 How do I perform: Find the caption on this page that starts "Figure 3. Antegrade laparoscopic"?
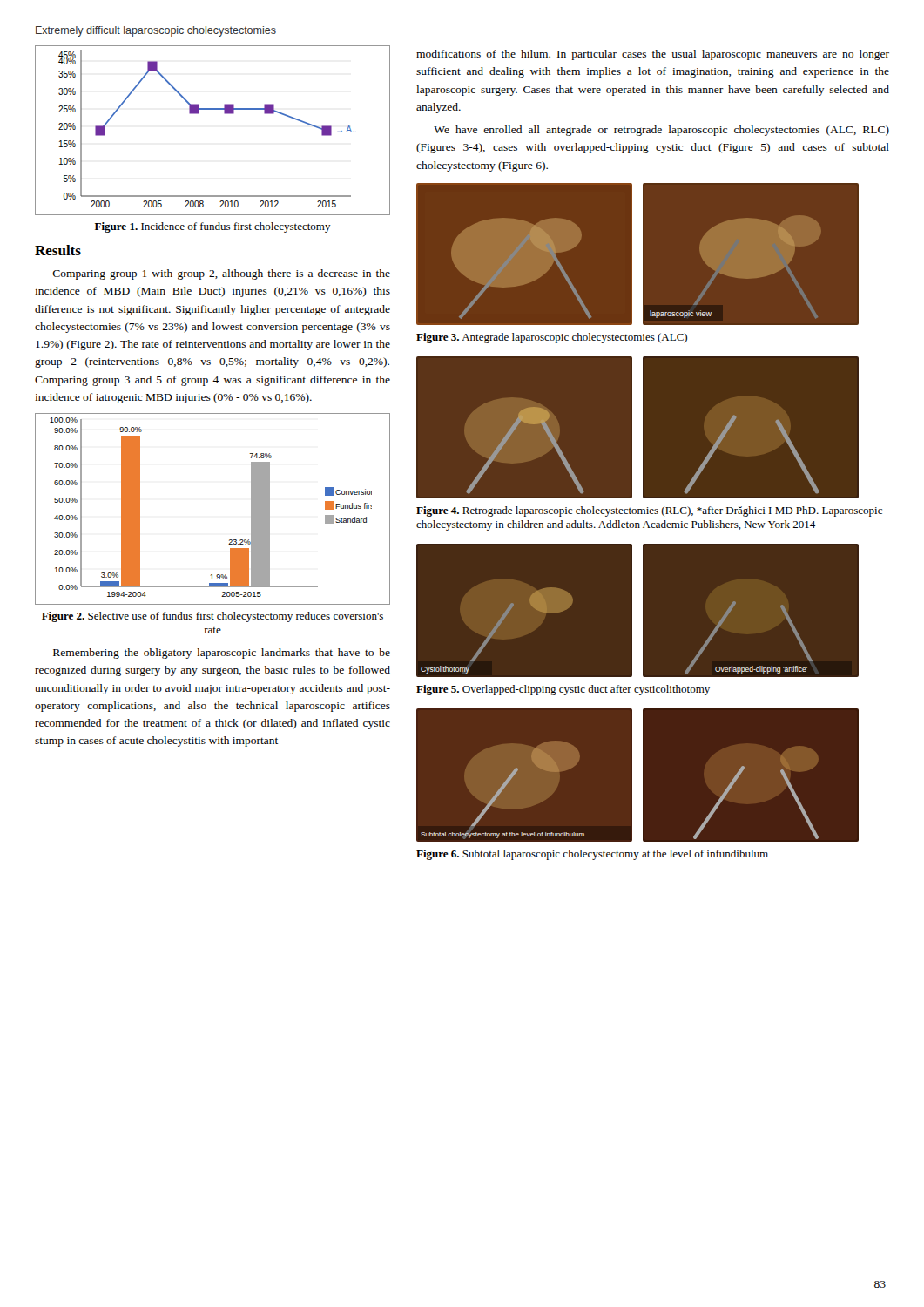[x=552, y=337]
